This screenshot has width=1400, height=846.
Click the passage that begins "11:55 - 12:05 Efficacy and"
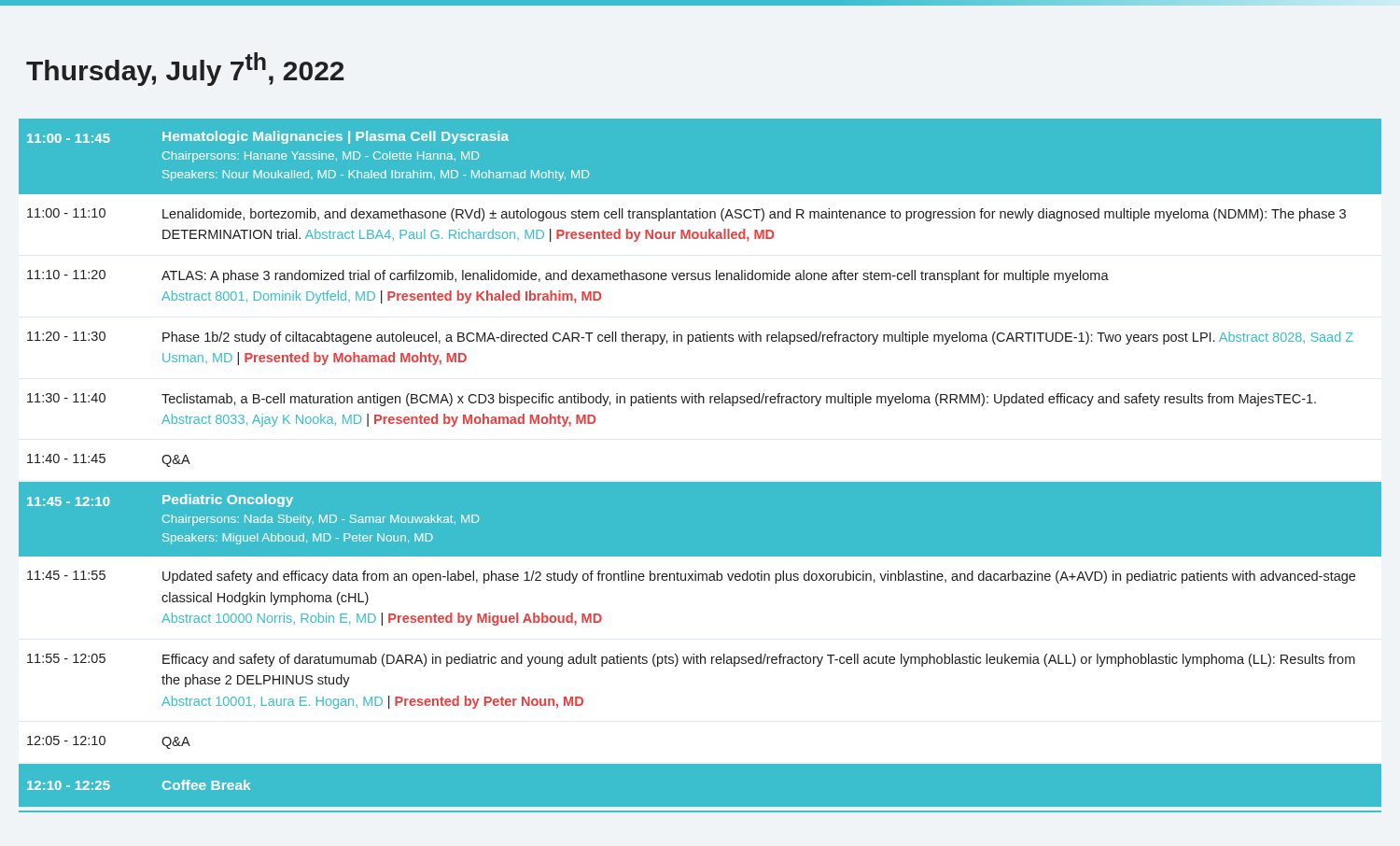pos(691,660)
